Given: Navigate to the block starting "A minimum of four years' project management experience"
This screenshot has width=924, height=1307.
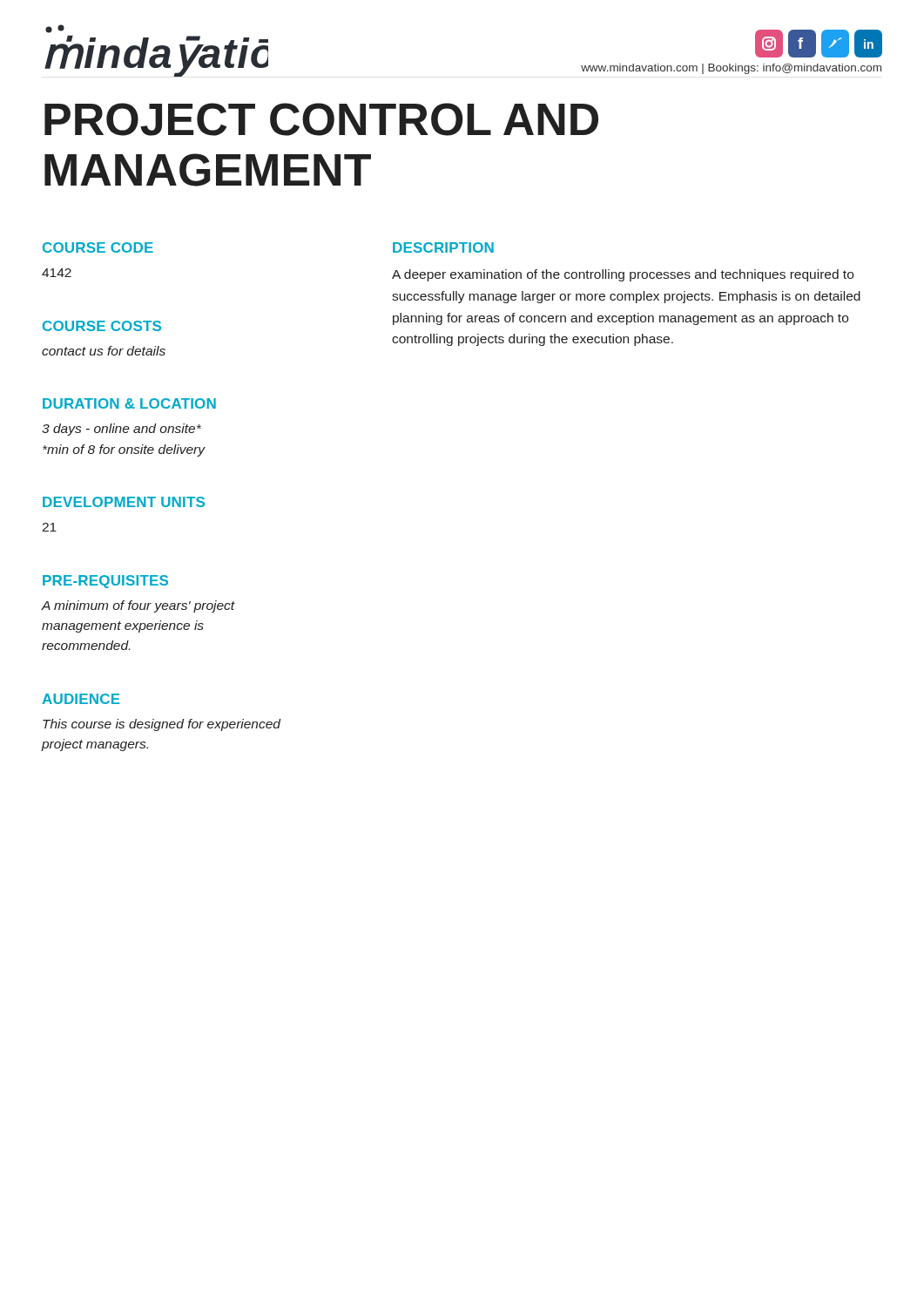Looking at the screenshot, I should (138, 625).
